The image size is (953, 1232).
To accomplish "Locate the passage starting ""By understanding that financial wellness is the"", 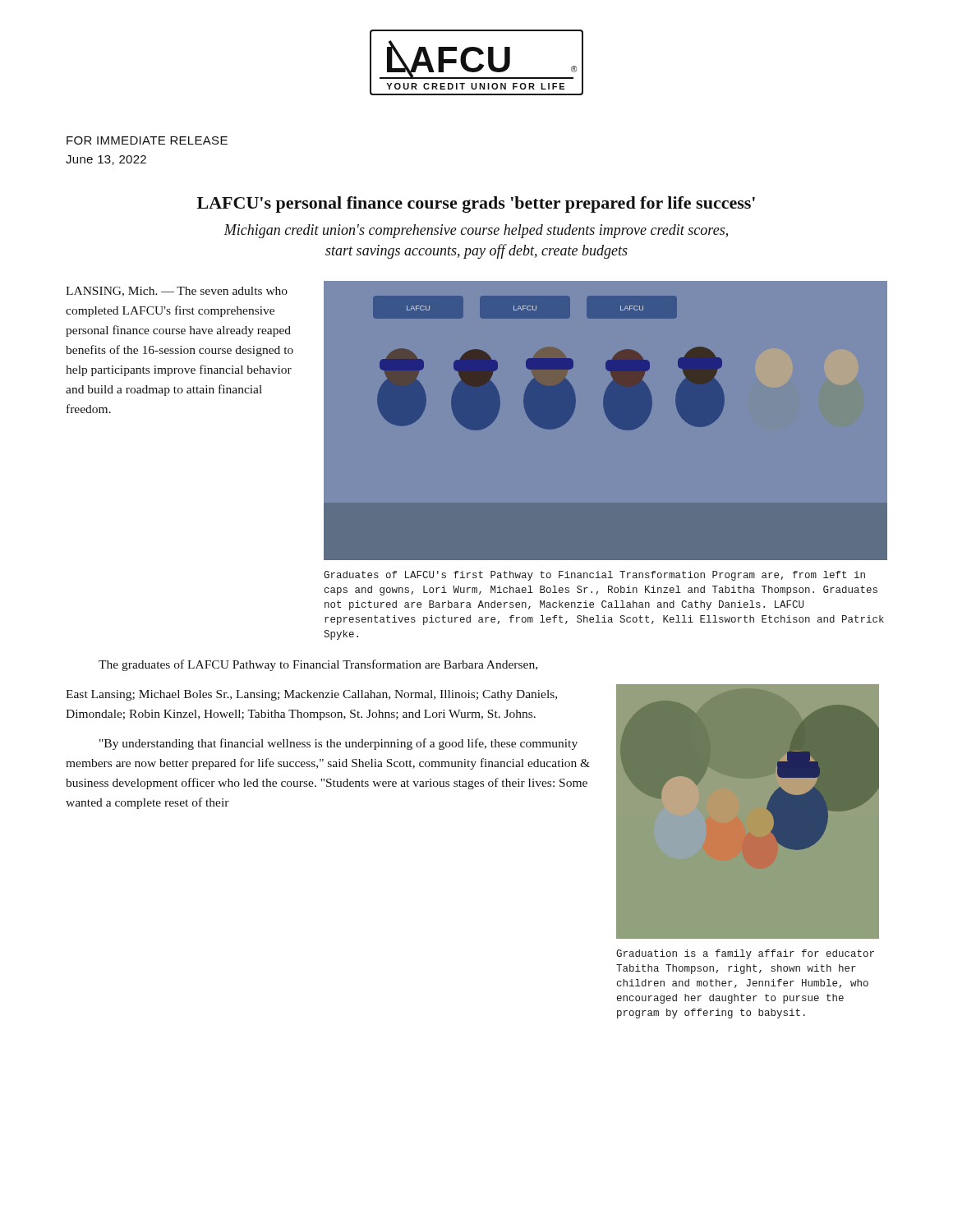I will (328, 772).
